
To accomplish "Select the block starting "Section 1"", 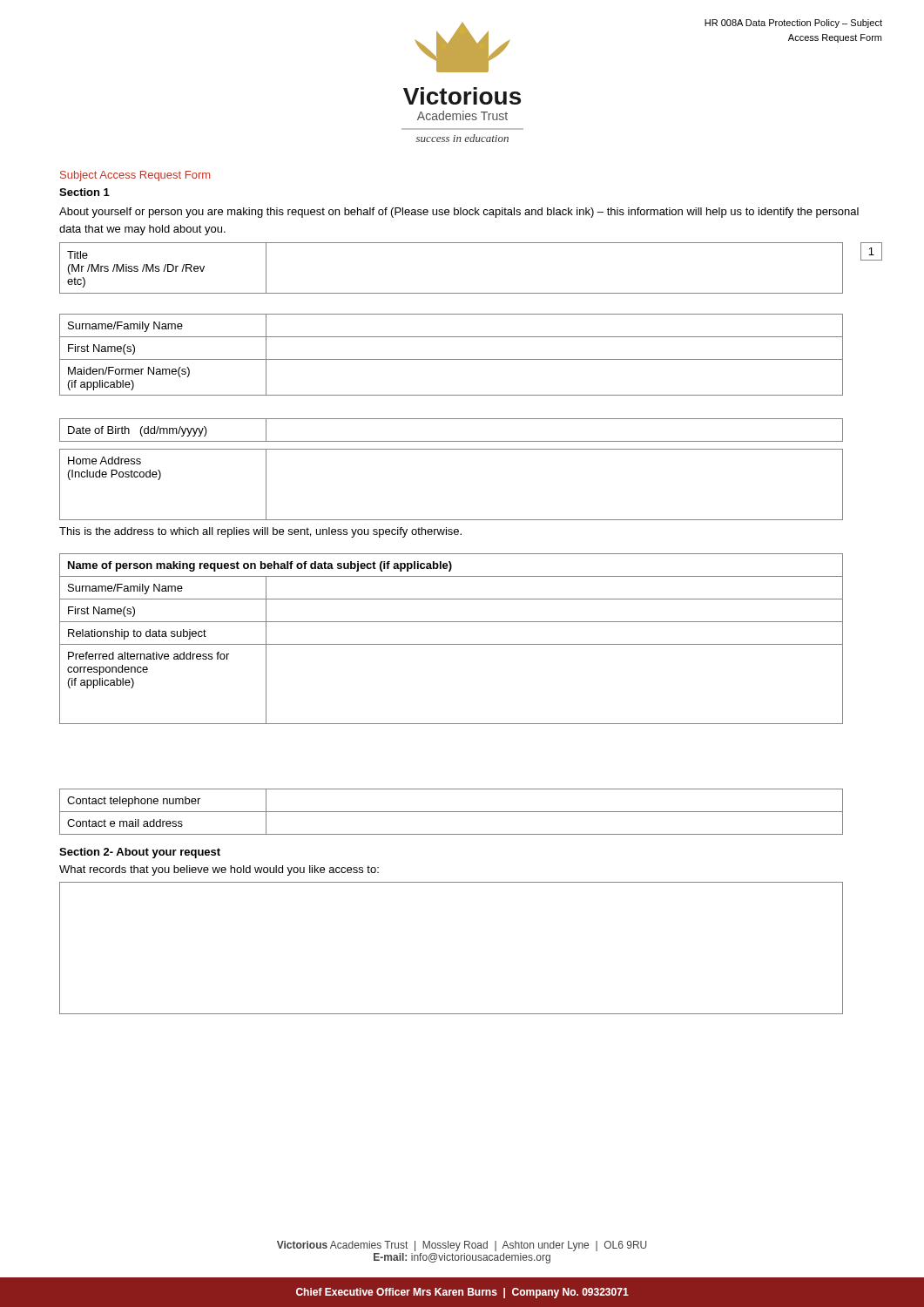I will point(84,192).
